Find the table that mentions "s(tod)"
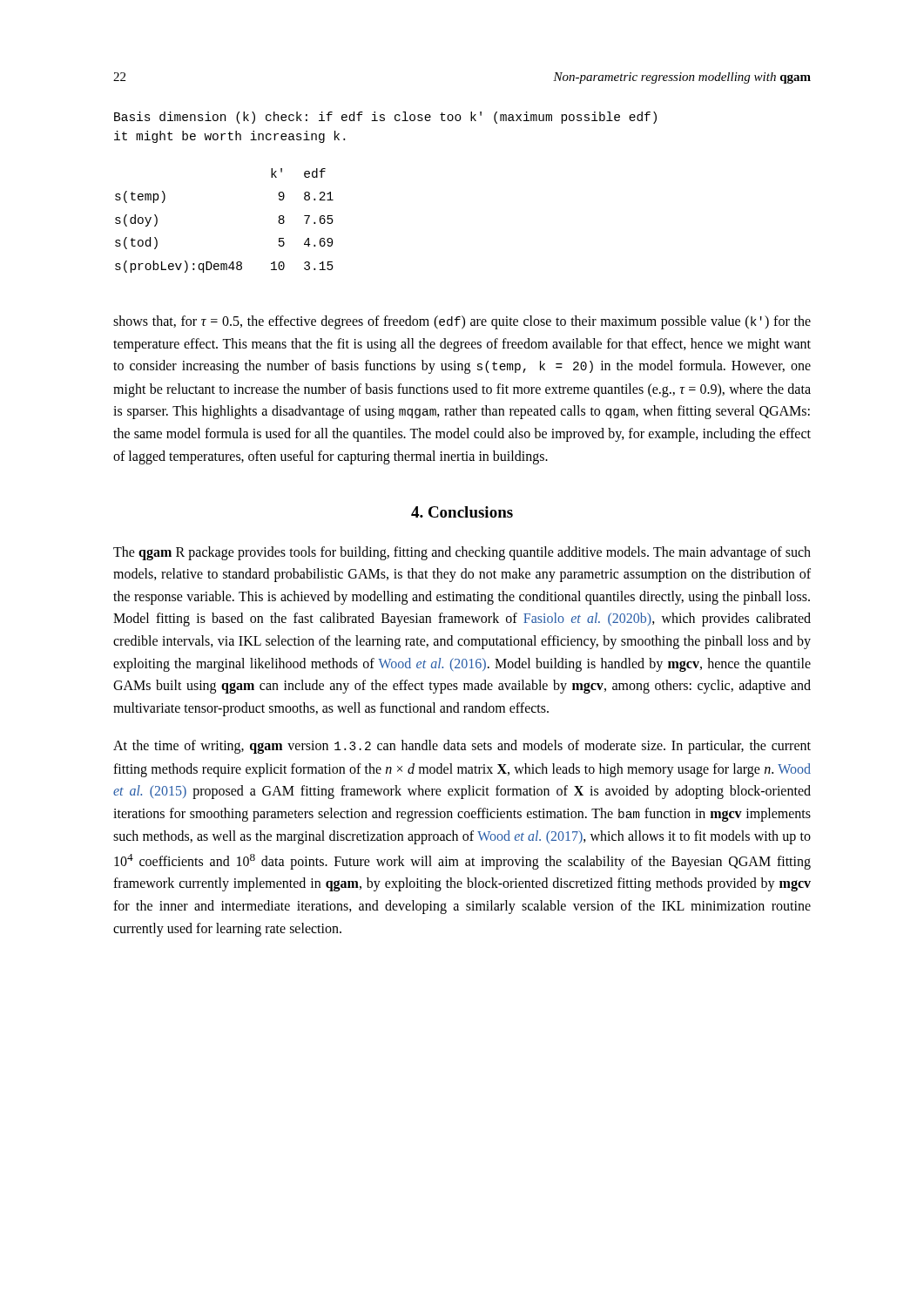Viewport: 924px width, 1307px height. pyautogui.click(x=462, y=220)
